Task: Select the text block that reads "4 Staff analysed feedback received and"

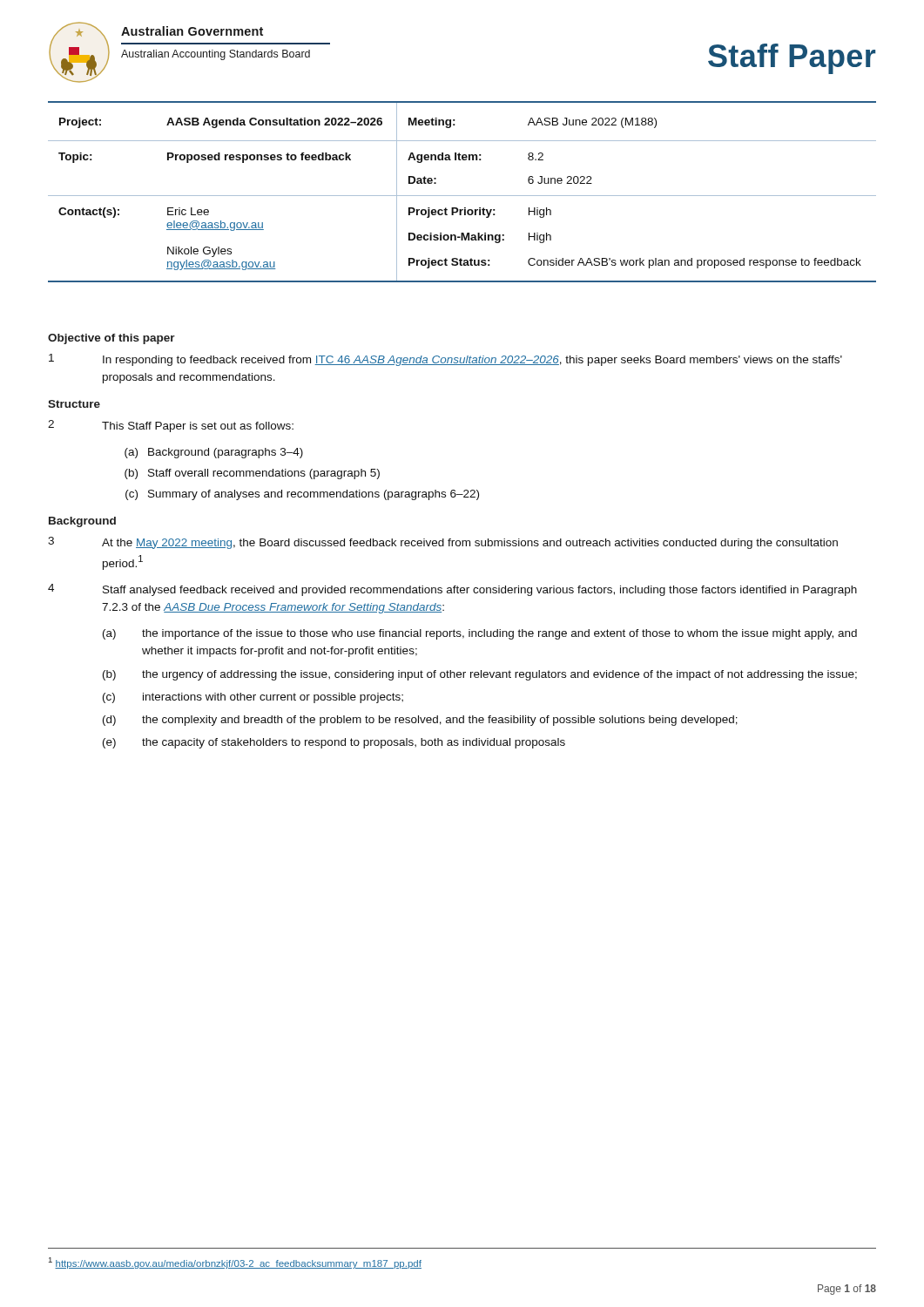Action: (x=462, y=598)
